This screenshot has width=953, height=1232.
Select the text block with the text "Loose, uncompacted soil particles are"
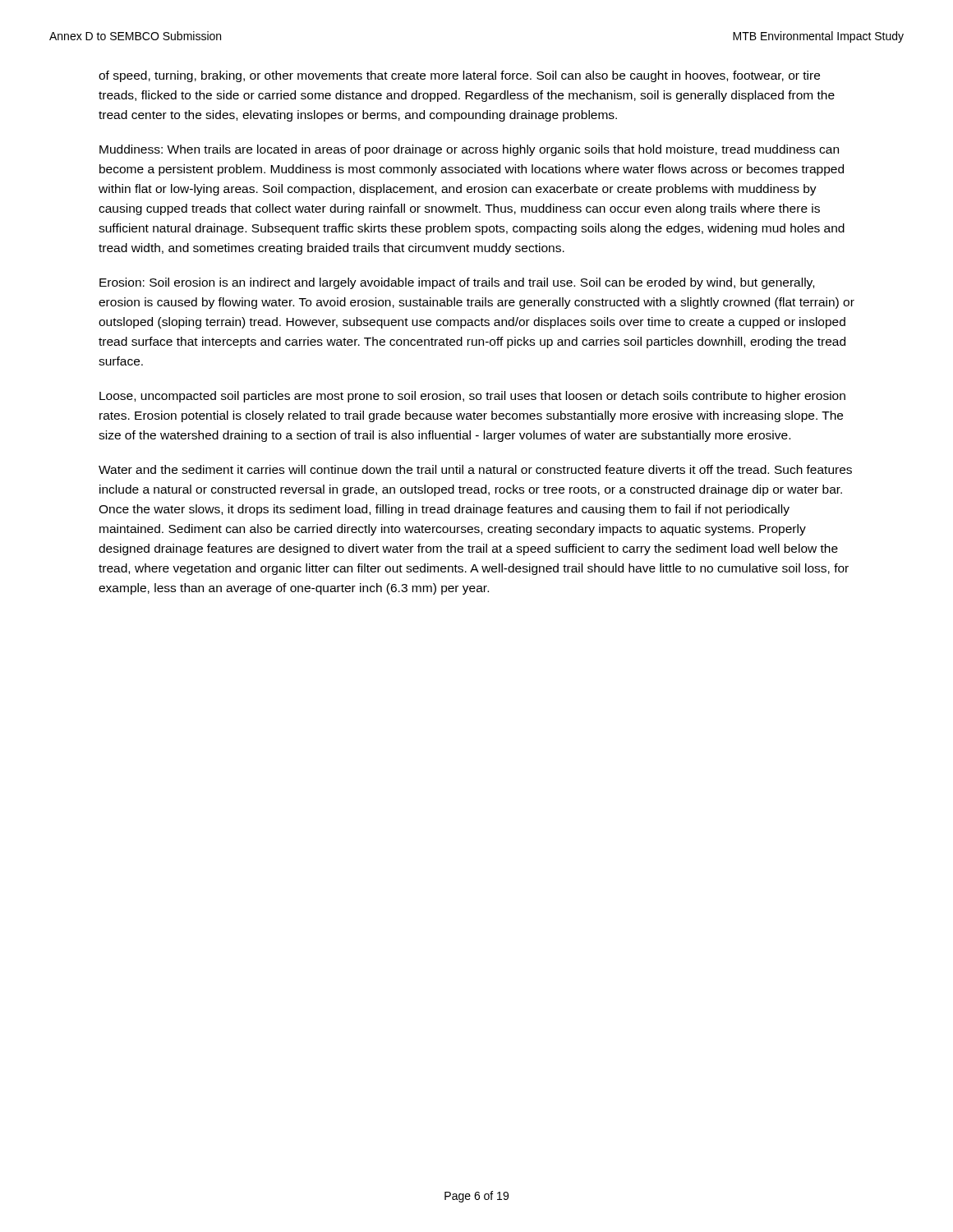472,415
